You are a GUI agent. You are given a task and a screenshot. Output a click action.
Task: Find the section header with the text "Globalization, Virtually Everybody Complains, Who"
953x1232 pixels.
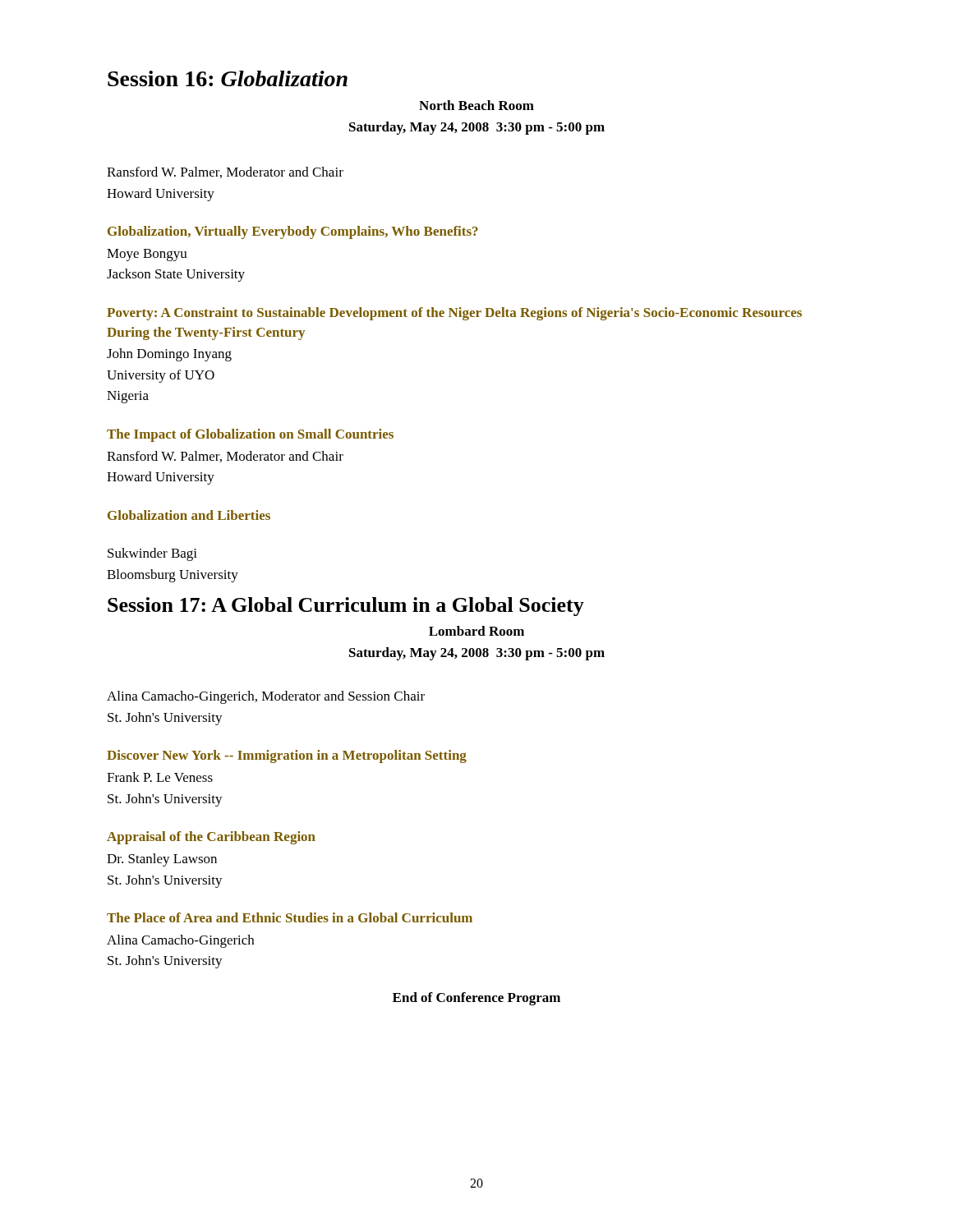[293, 232]
